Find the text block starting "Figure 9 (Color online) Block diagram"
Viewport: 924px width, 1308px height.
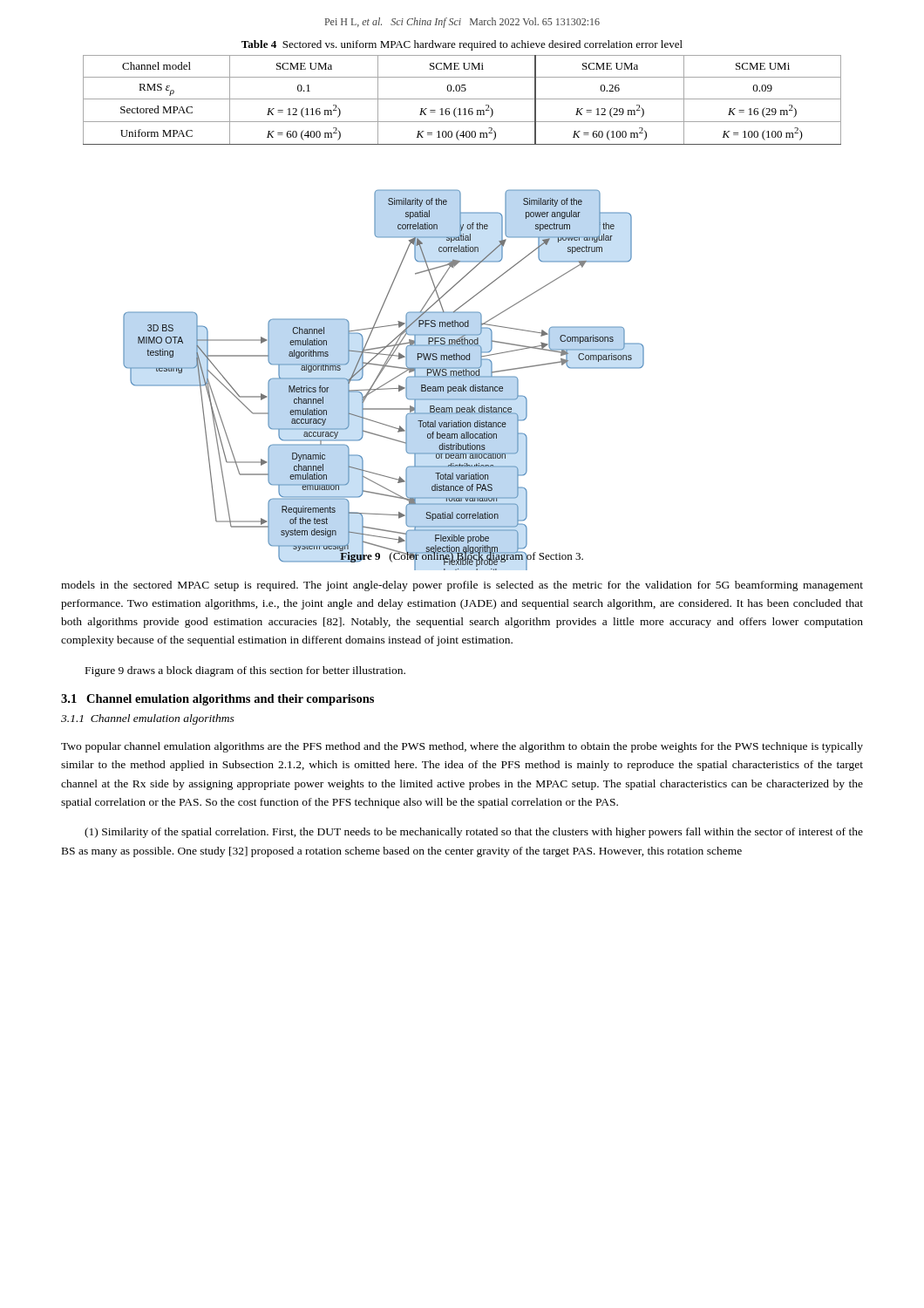462,556
